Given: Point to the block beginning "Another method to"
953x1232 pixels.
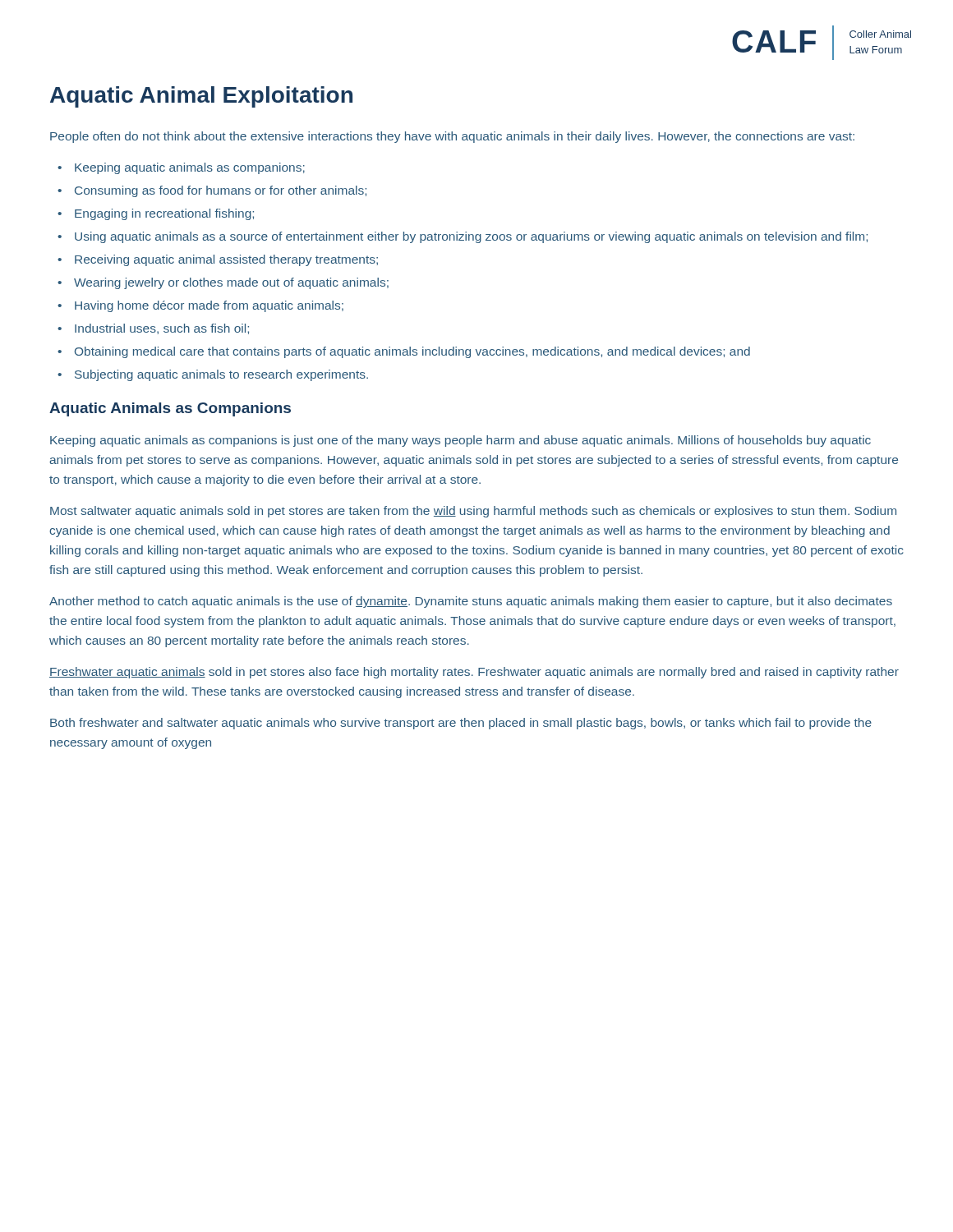Looking at the screenshot, I should 473,621.
